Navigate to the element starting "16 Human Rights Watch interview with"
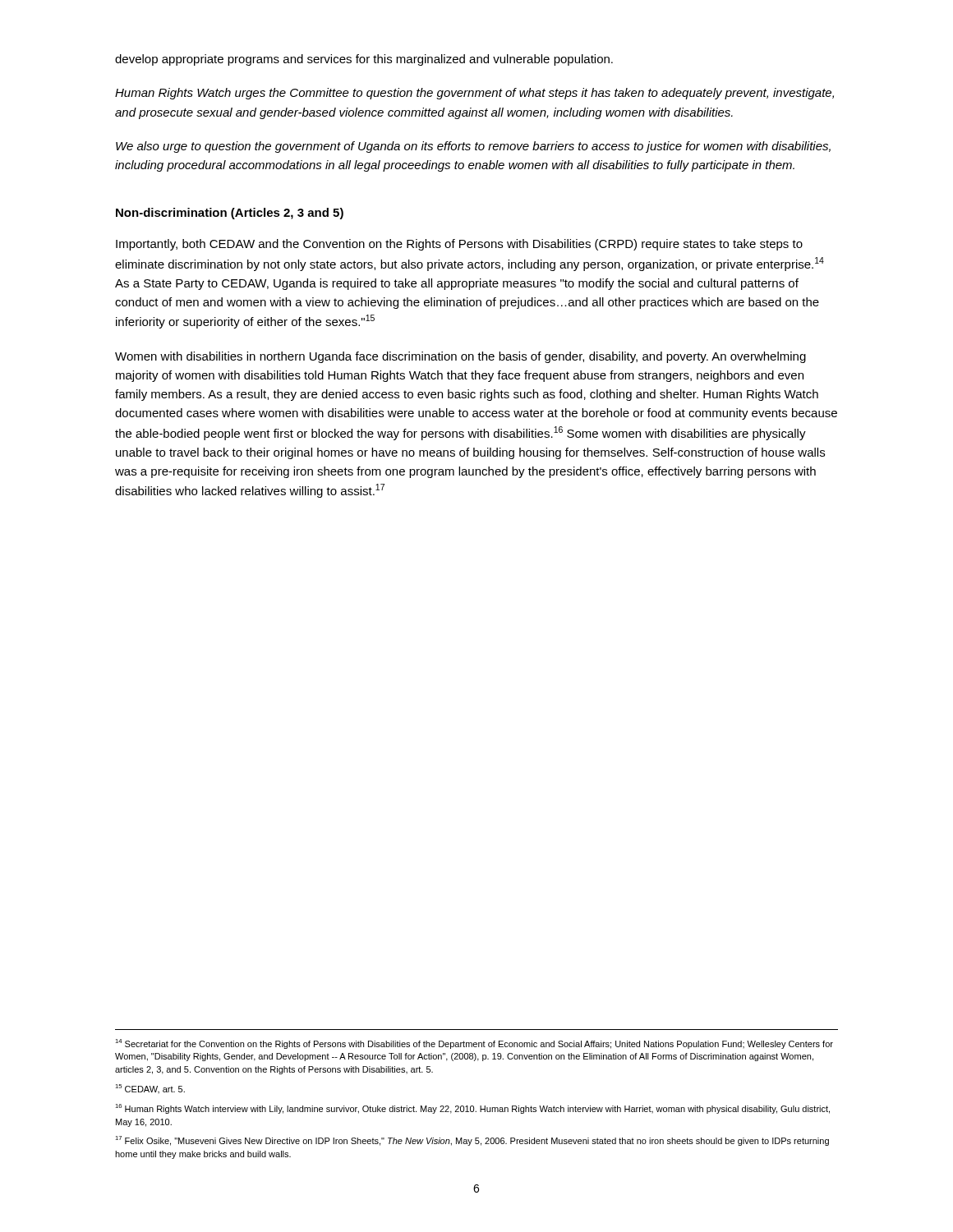The height and width of the screenshot is (1232, 953). (473, 1114)
